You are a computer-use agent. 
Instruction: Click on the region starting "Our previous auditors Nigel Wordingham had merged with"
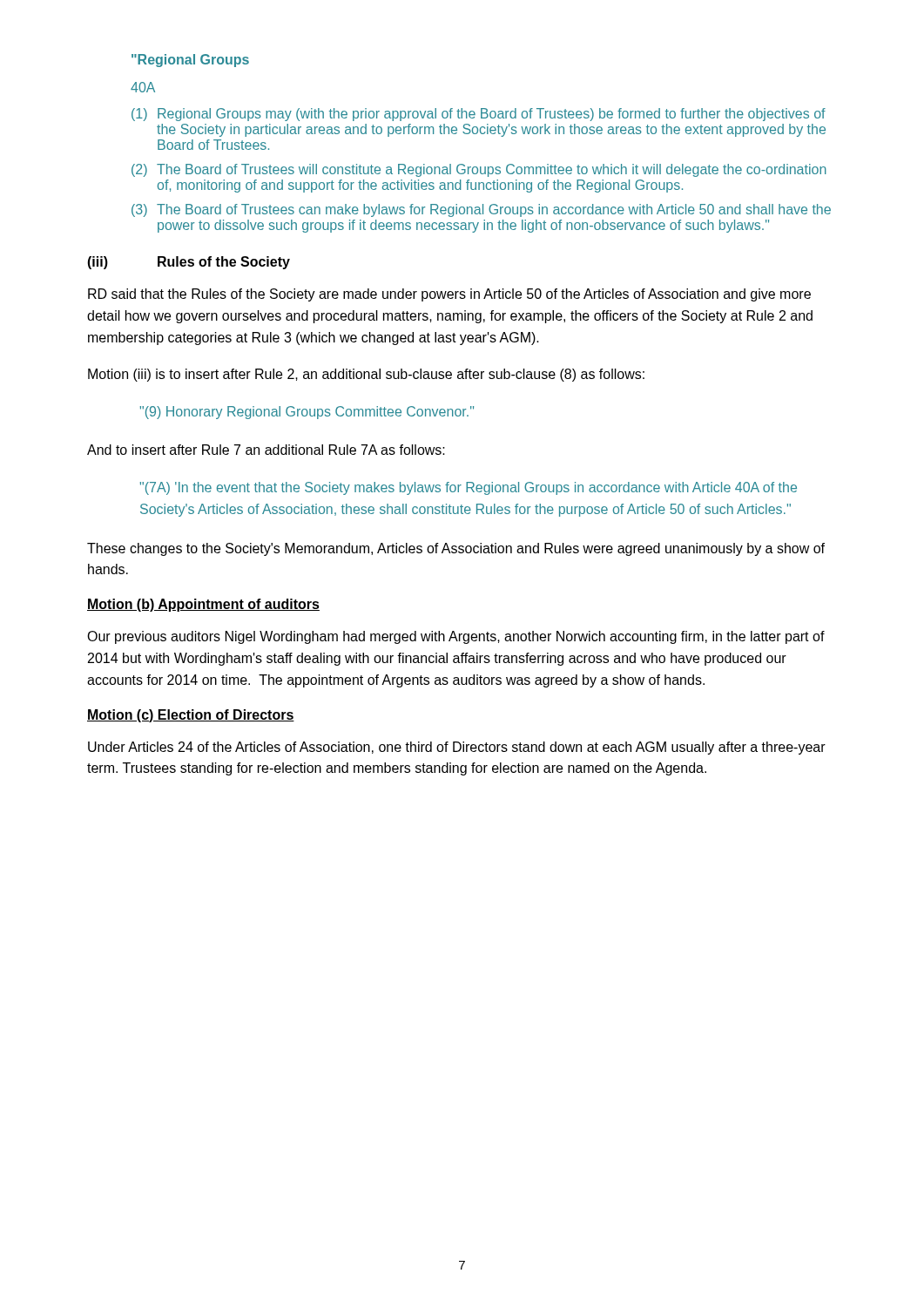(456, 658)
